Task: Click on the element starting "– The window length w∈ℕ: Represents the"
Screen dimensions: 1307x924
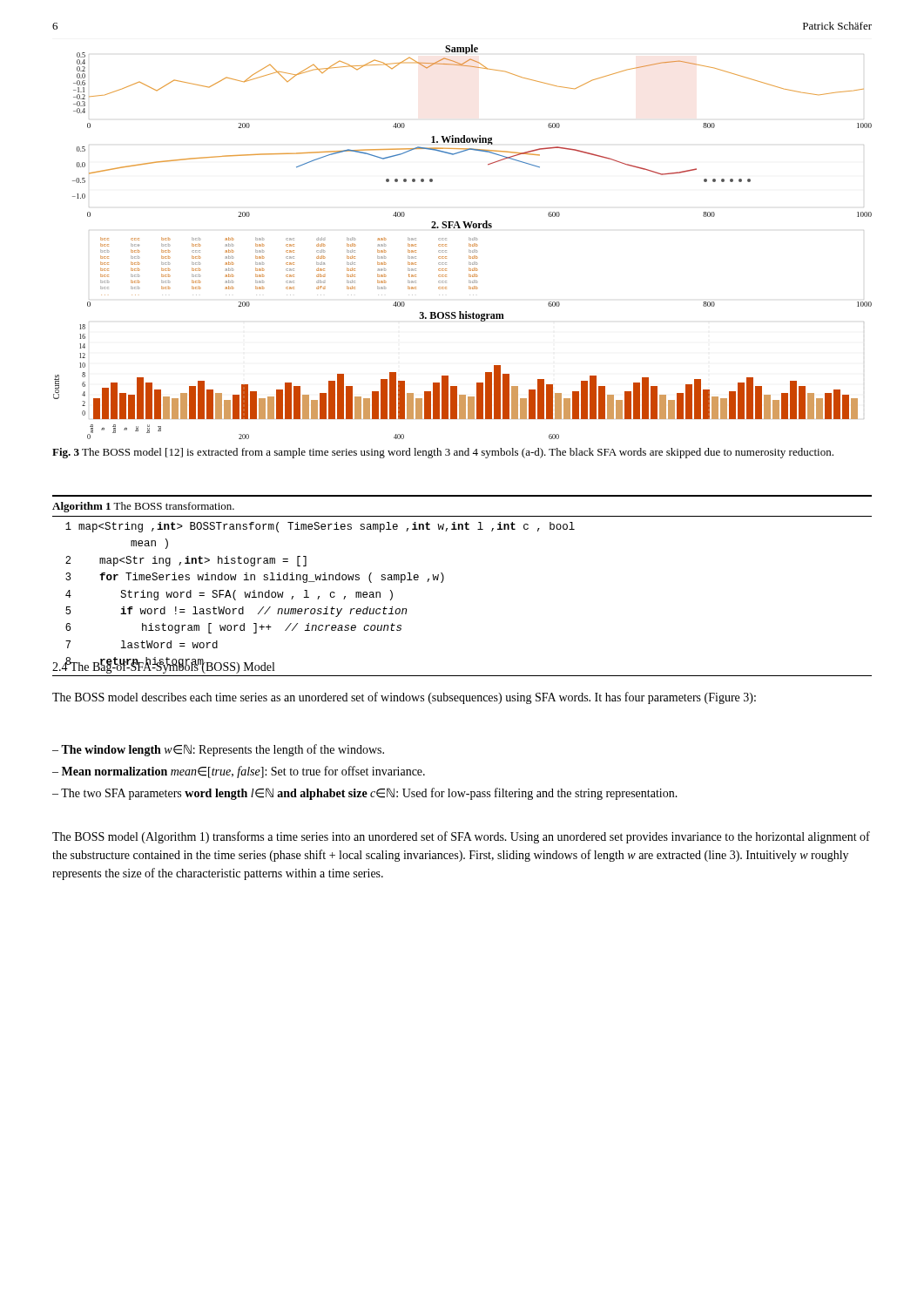Action: tap(219, 750)
